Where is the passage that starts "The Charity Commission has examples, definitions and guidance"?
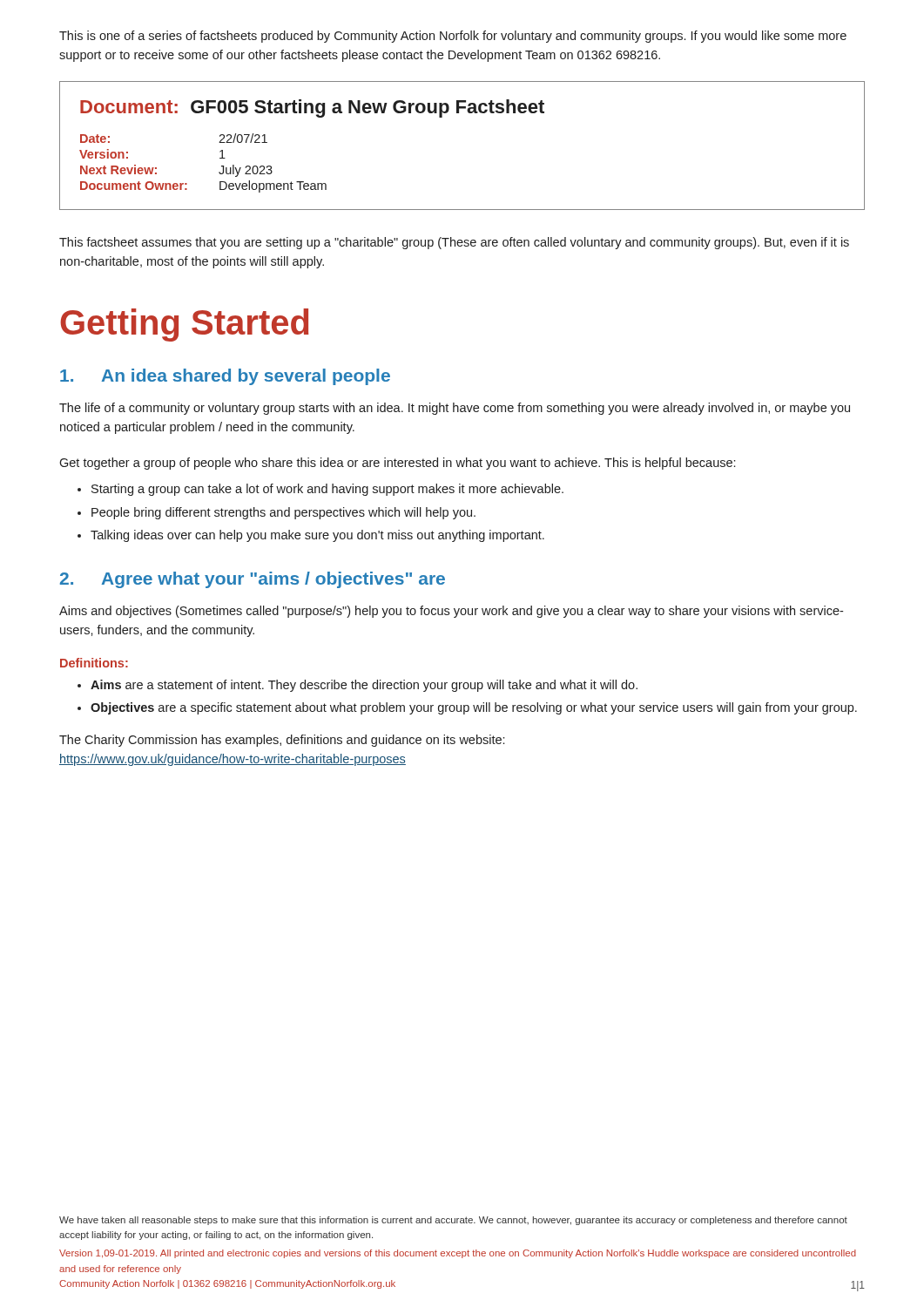This screenshot has width=924, height=1307. click(282, 749)
